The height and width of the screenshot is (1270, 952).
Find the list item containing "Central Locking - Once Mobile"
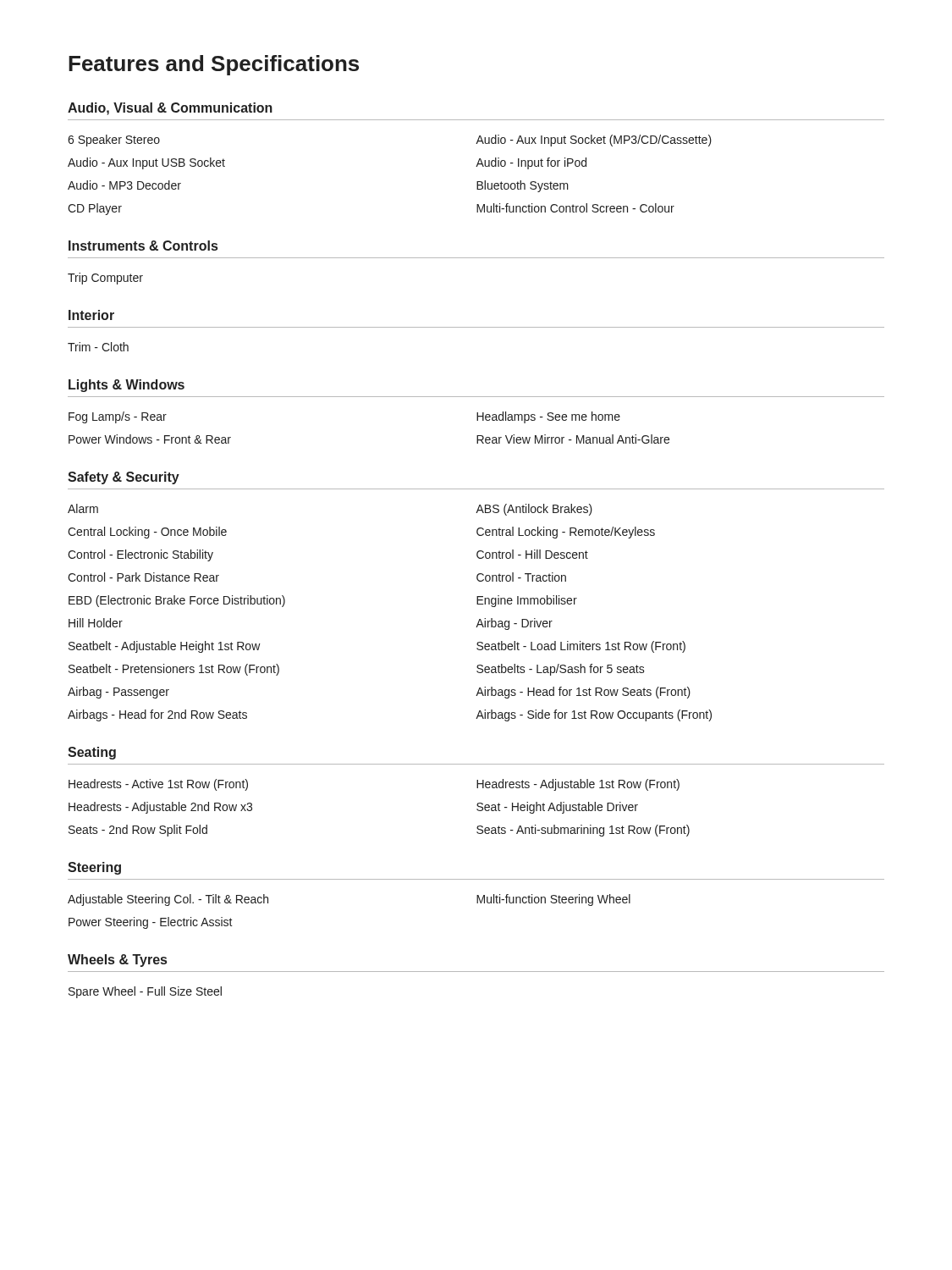coord(147,532)
